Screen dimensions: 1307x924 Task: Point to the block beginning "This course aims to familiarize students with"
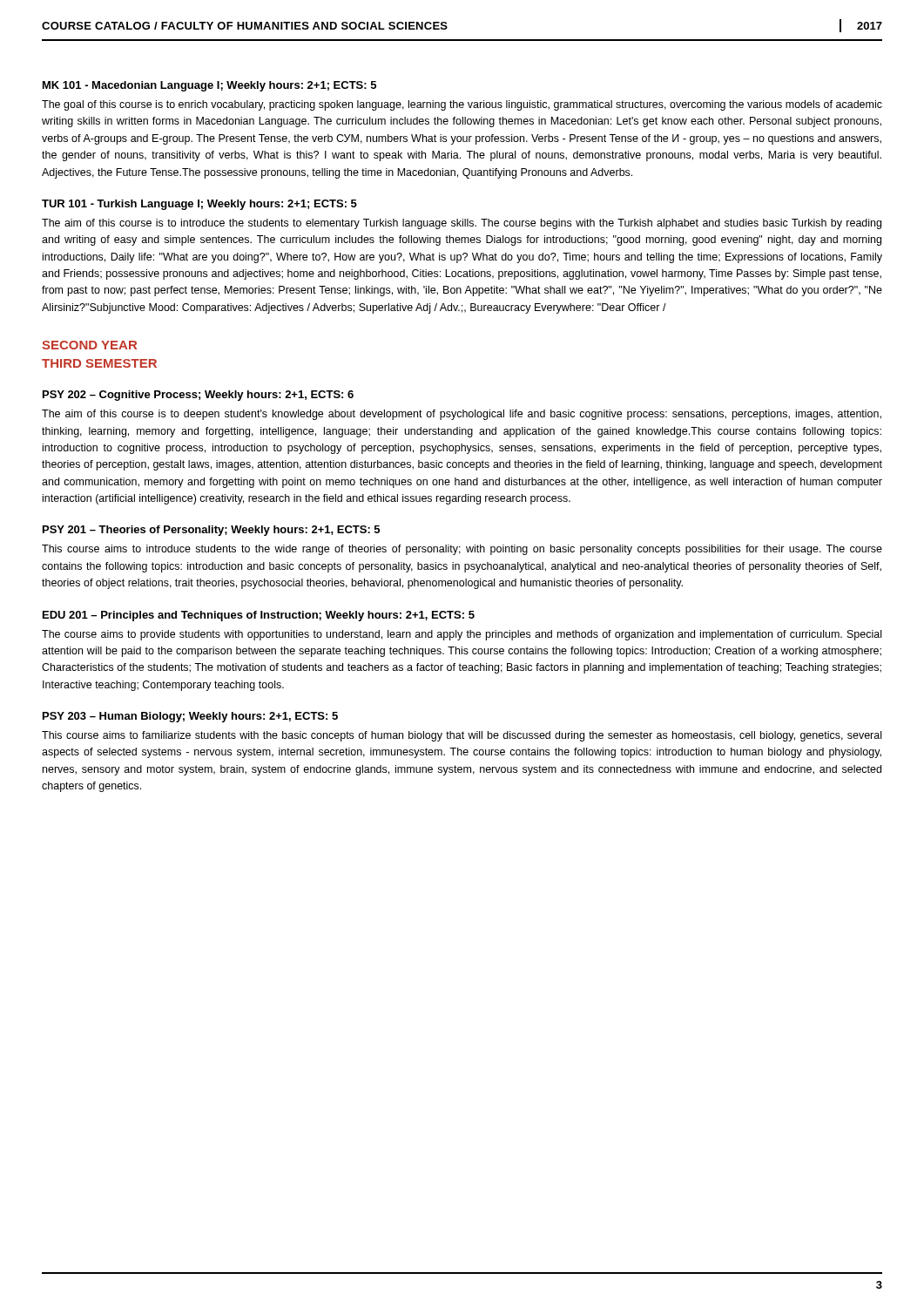click(462, 761)
